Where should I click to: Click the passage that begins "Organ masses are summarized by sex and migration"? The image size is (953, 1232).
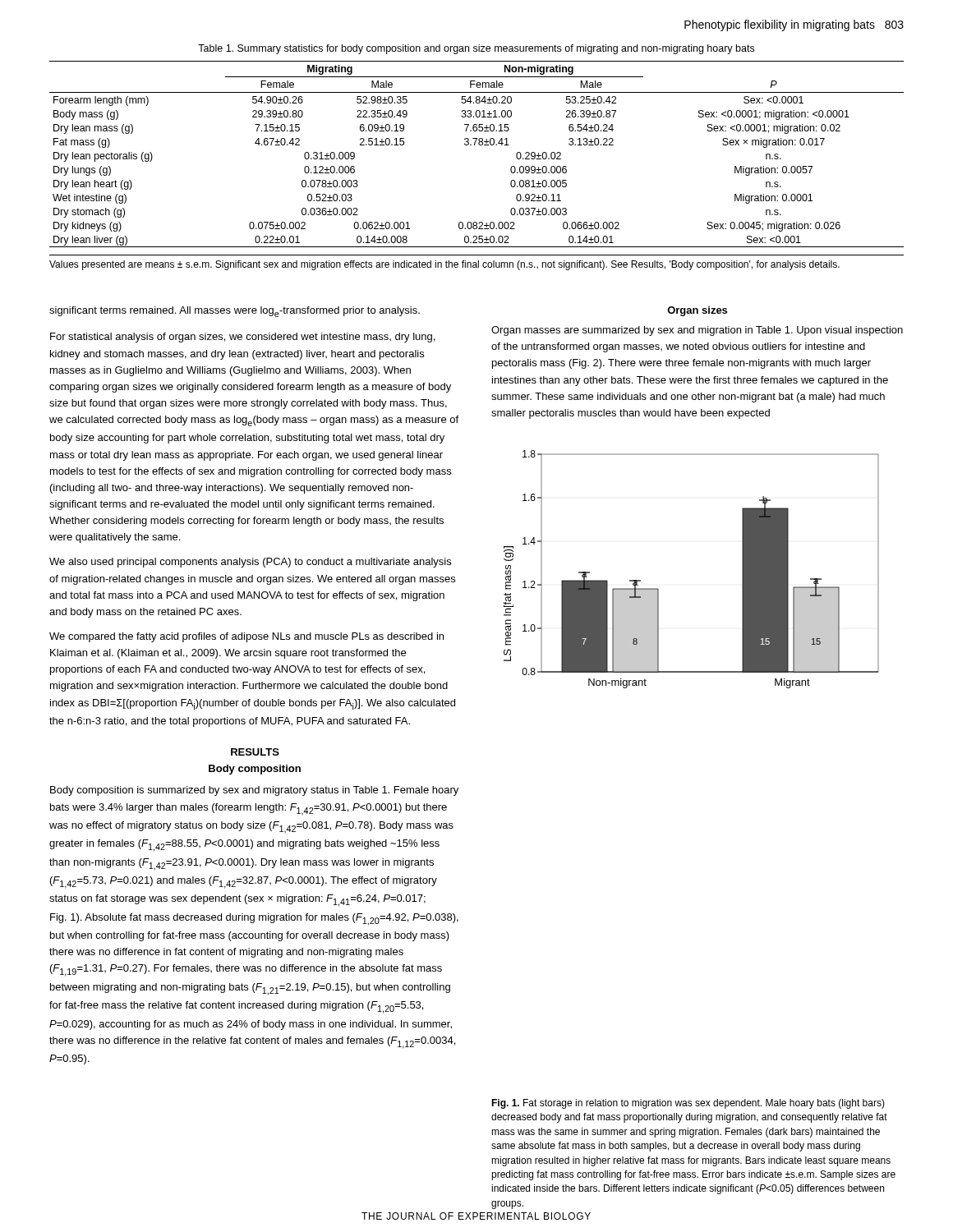[697, 371]
